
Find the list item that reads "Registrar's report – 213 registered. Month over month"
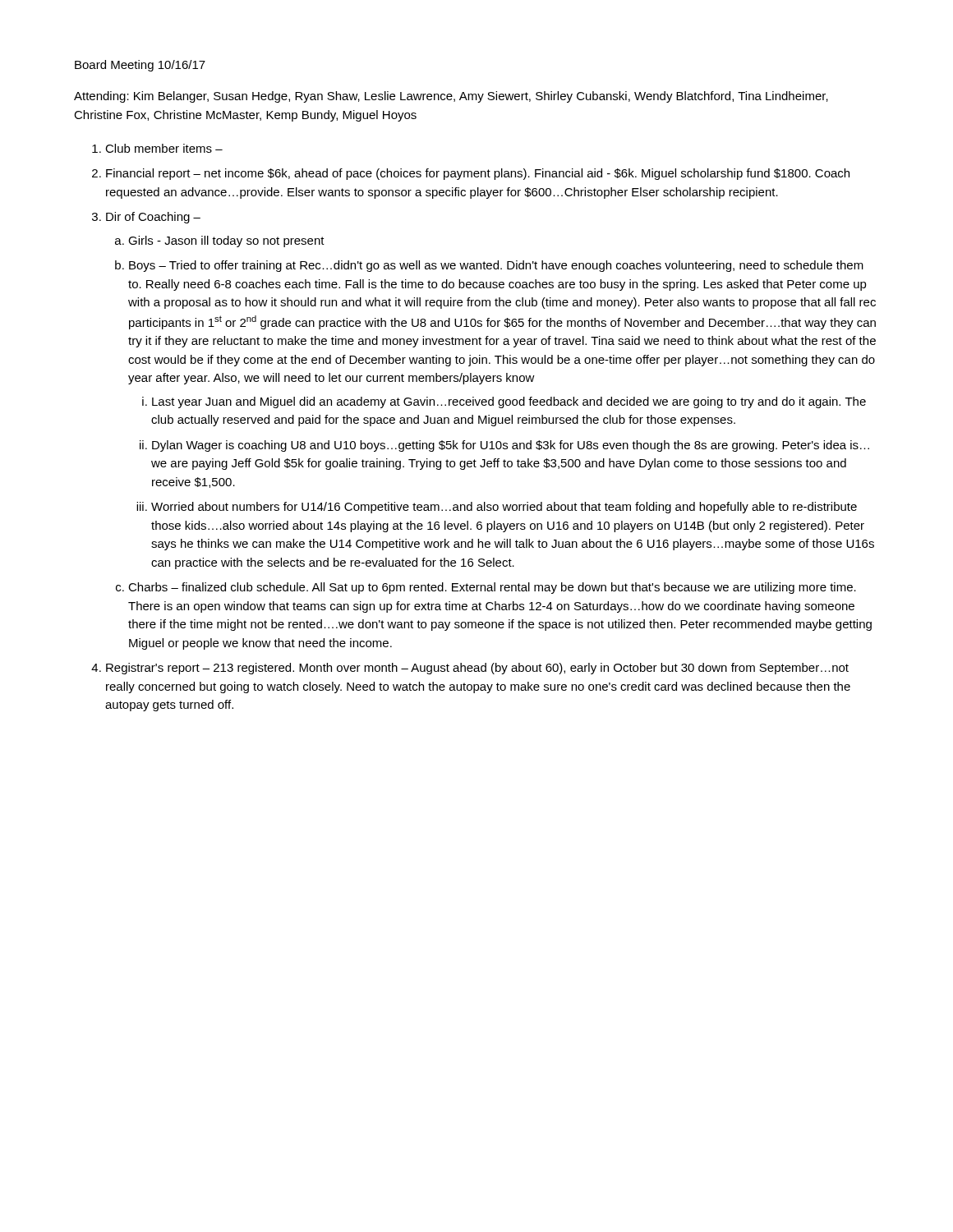(478, 686)
